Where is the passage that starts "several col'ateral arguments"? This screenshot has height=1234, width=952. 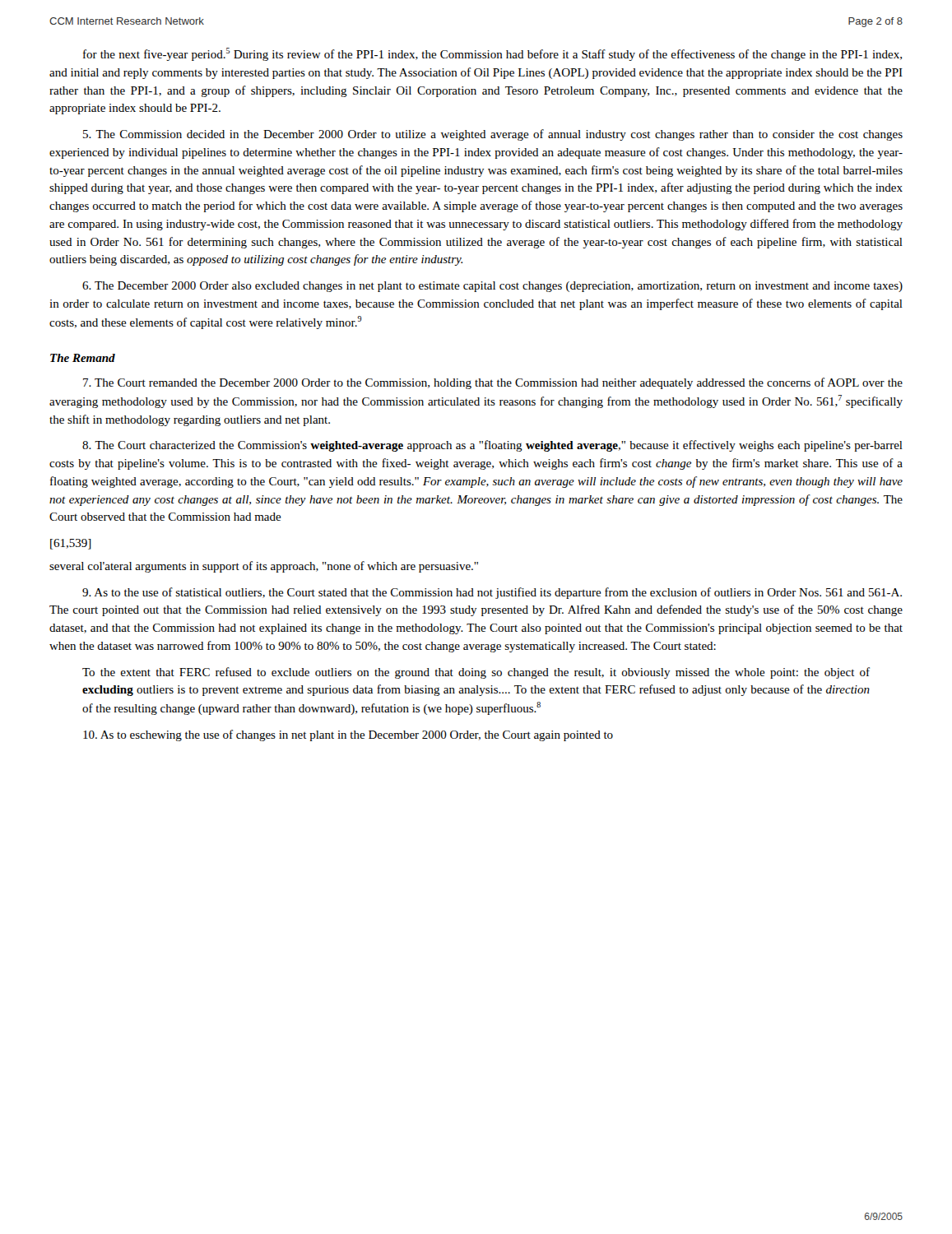[x=476, y=566]
